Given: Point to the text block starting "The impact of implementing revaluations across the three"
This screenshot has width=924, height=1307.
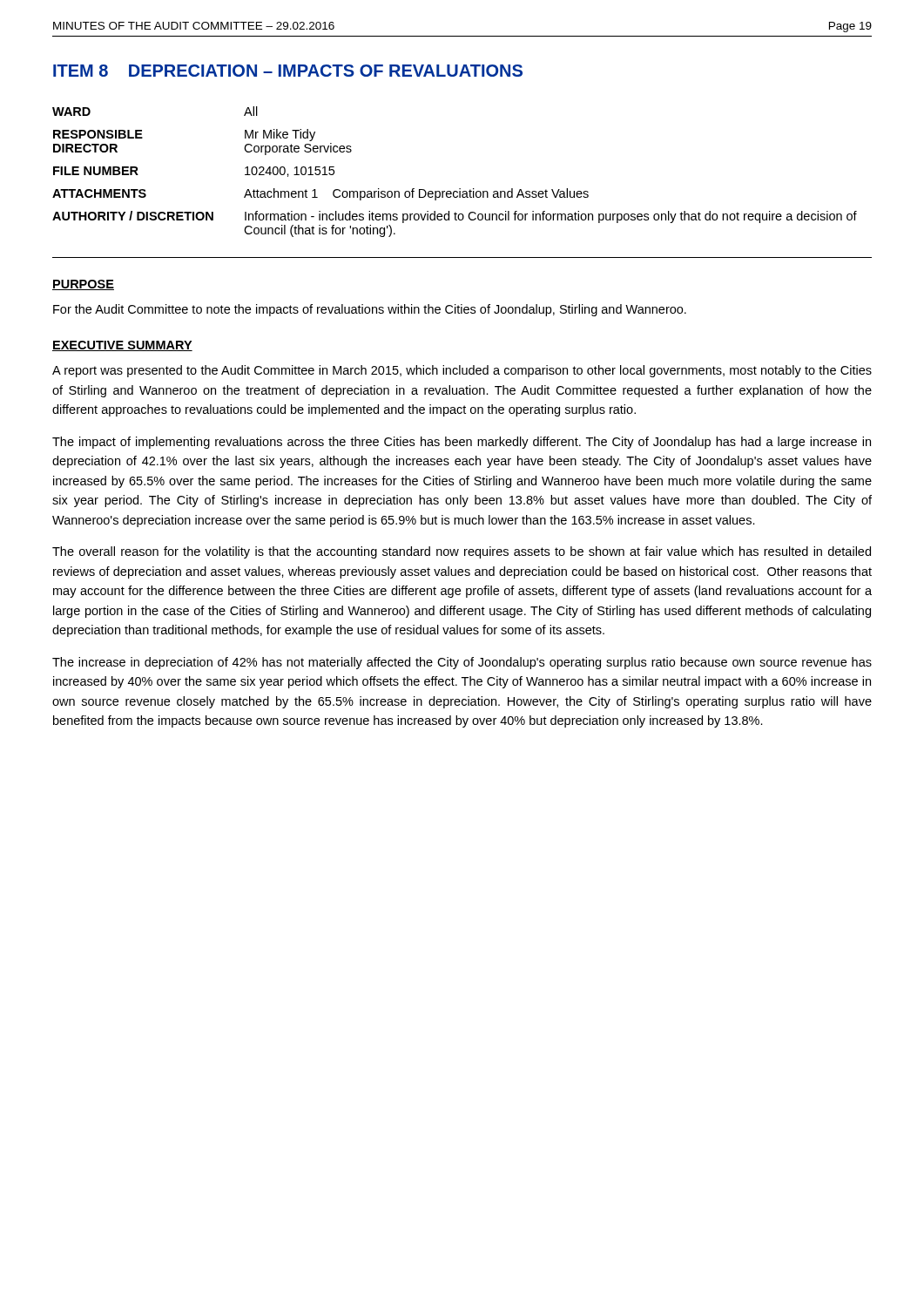Looking at the screenshot, I should (x=462, y=481).
